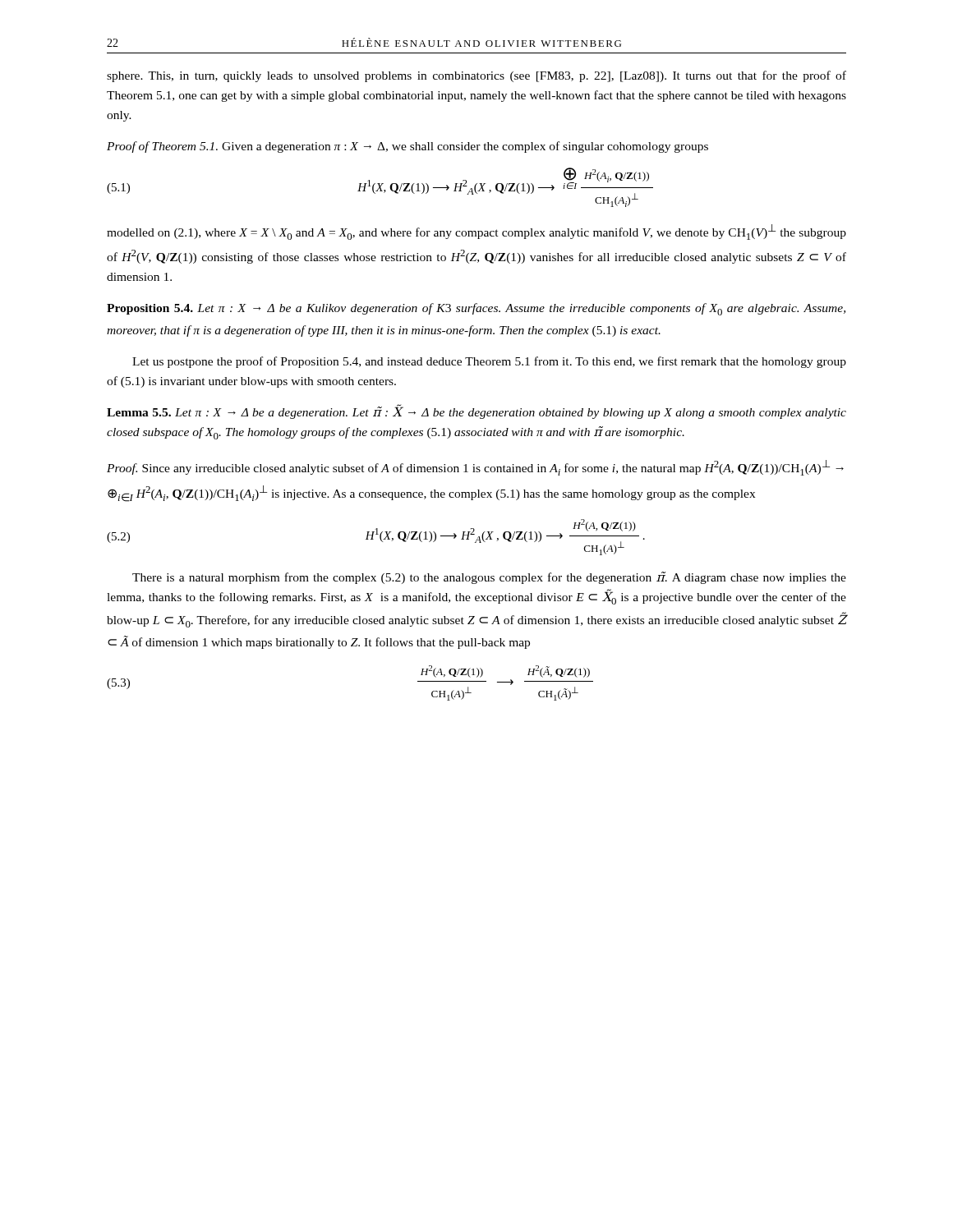Point to the region starting "(5.1) H1(X, Q/Z(1)) ⟶ H2A(X"
The width and height of the screenshot is (953, 1232).
(476, 188)
